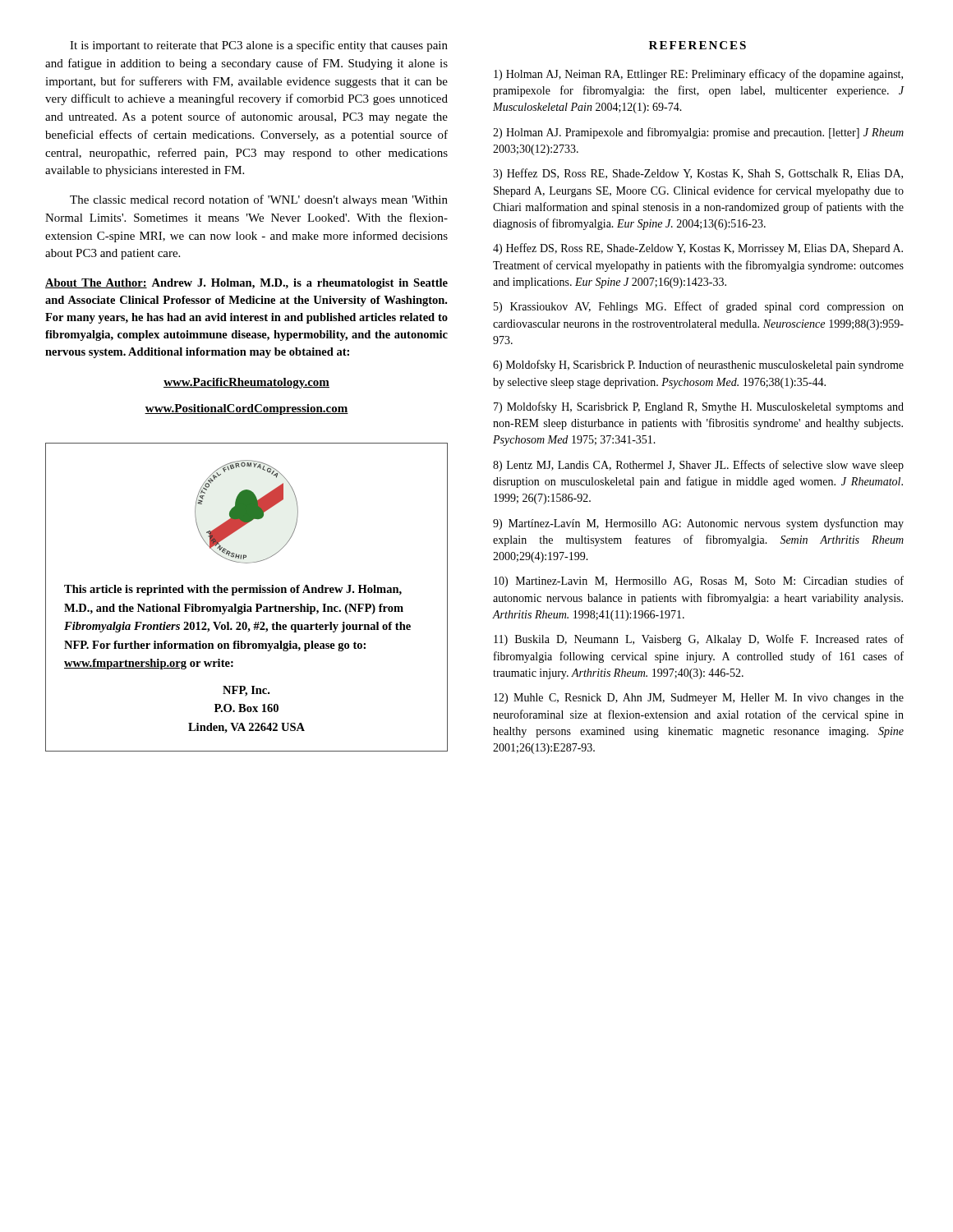Locate the block of text that opens with "11) Buskila D,"
The height and width of the screenshot is (1232, 953).
pyautogui.click(x=698, y=656)
